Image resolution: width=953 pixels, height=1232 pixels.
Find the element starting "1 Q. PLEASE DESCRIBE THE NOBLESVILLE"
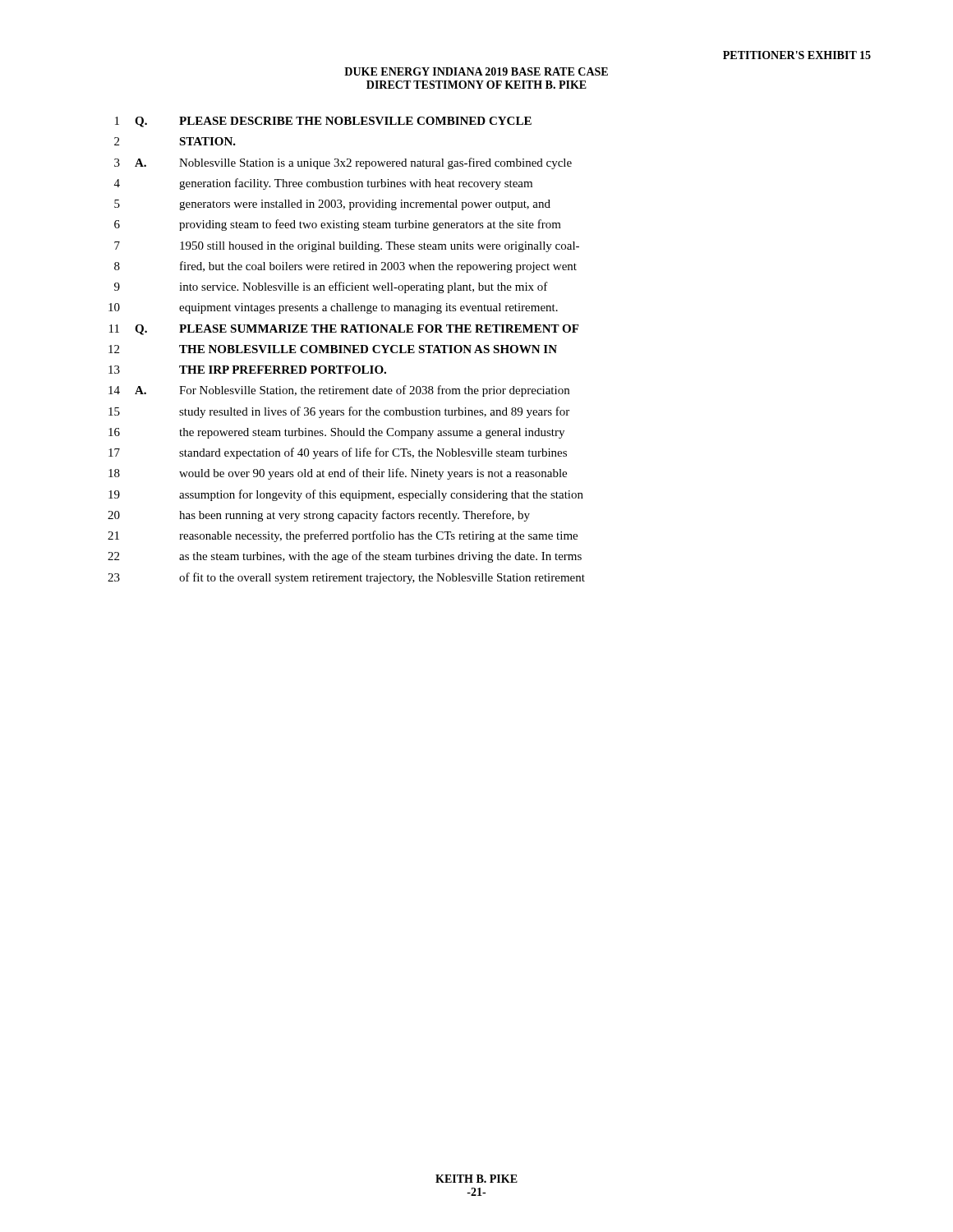[476, 121]
